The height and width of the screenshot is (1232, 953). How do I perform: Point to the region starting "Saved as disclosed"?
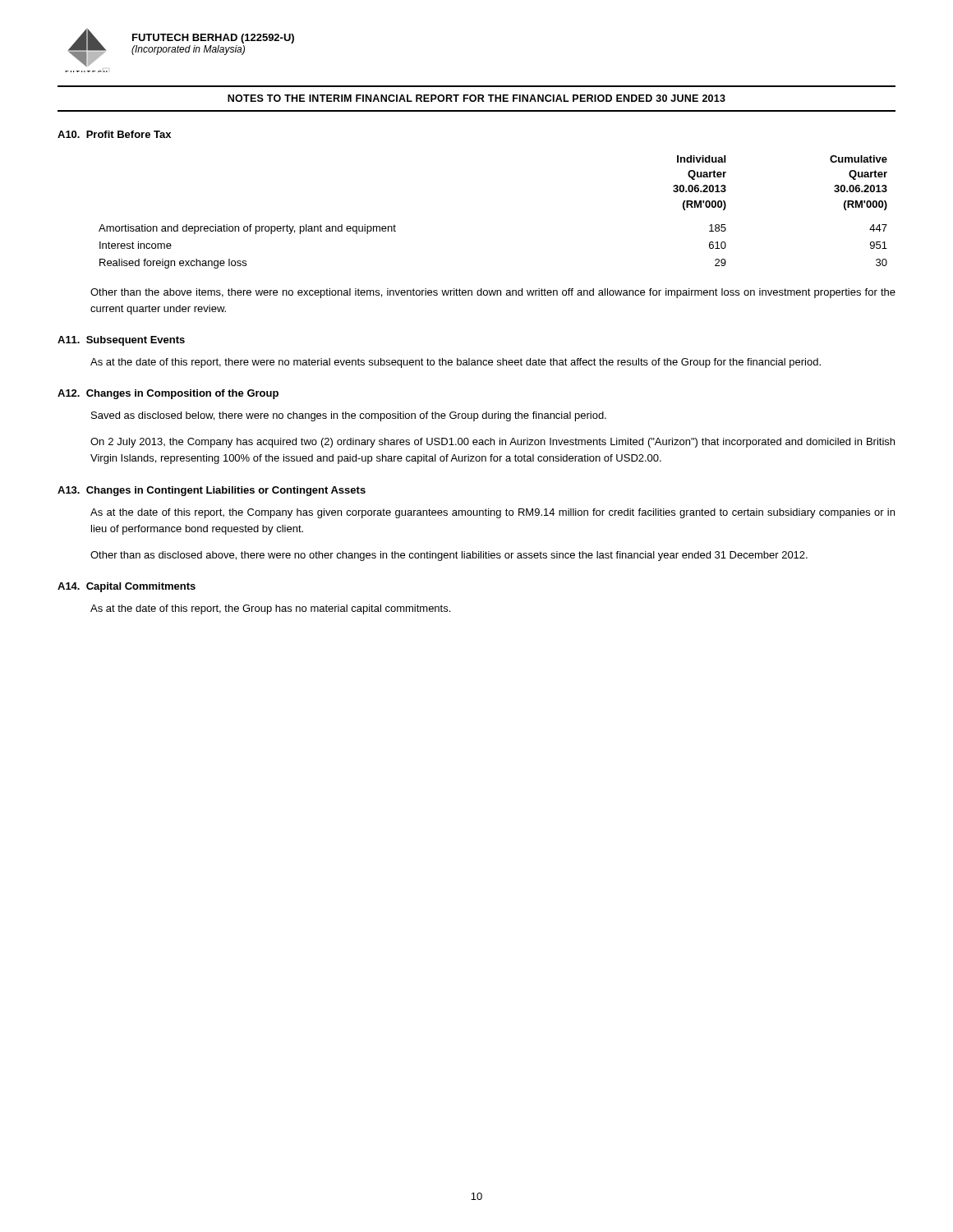click(x=349, y=415)
